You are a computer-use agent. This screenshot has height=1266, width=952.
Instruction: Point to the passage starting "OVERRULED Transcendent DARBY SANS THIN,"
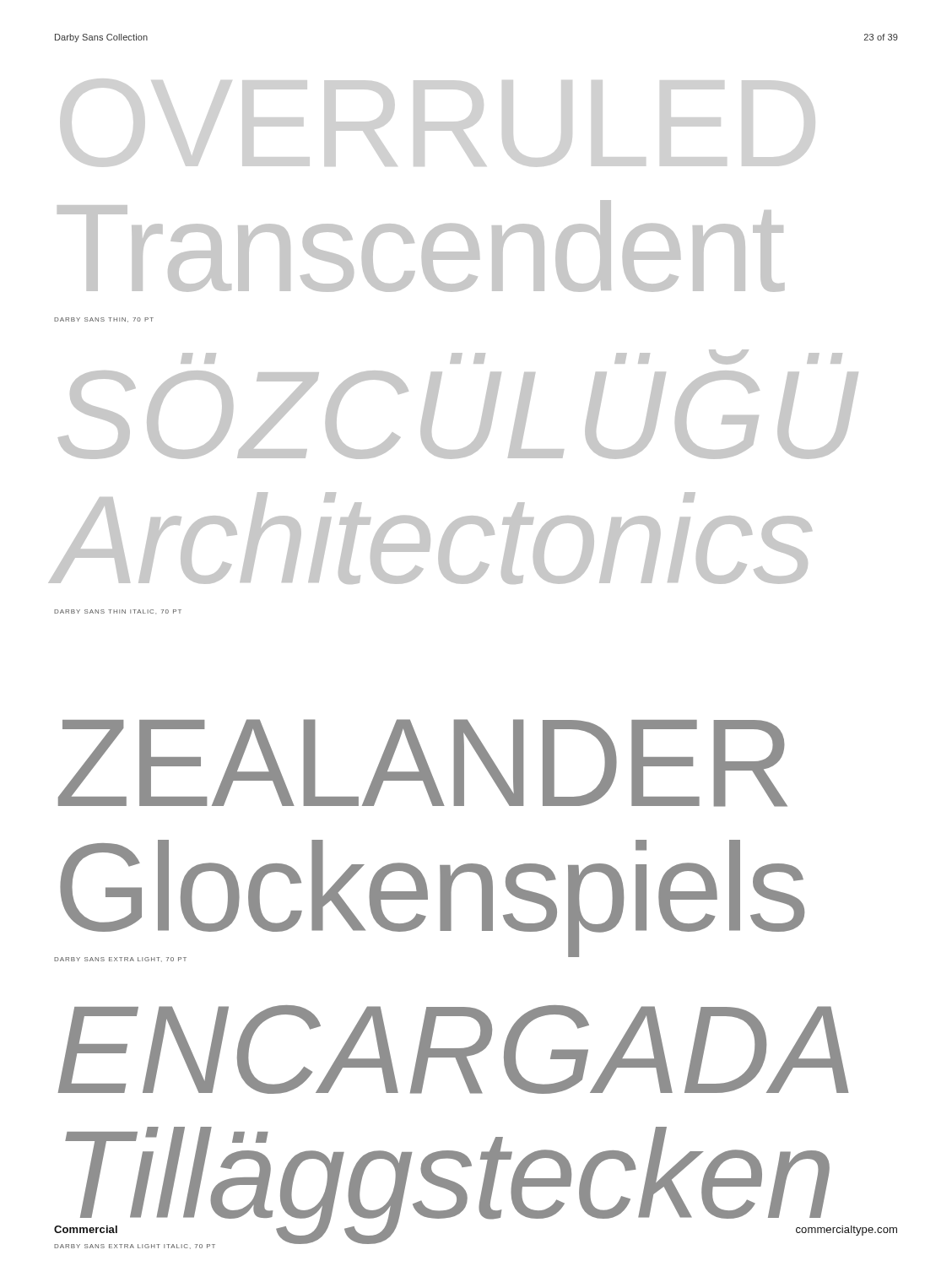(421, 246)
